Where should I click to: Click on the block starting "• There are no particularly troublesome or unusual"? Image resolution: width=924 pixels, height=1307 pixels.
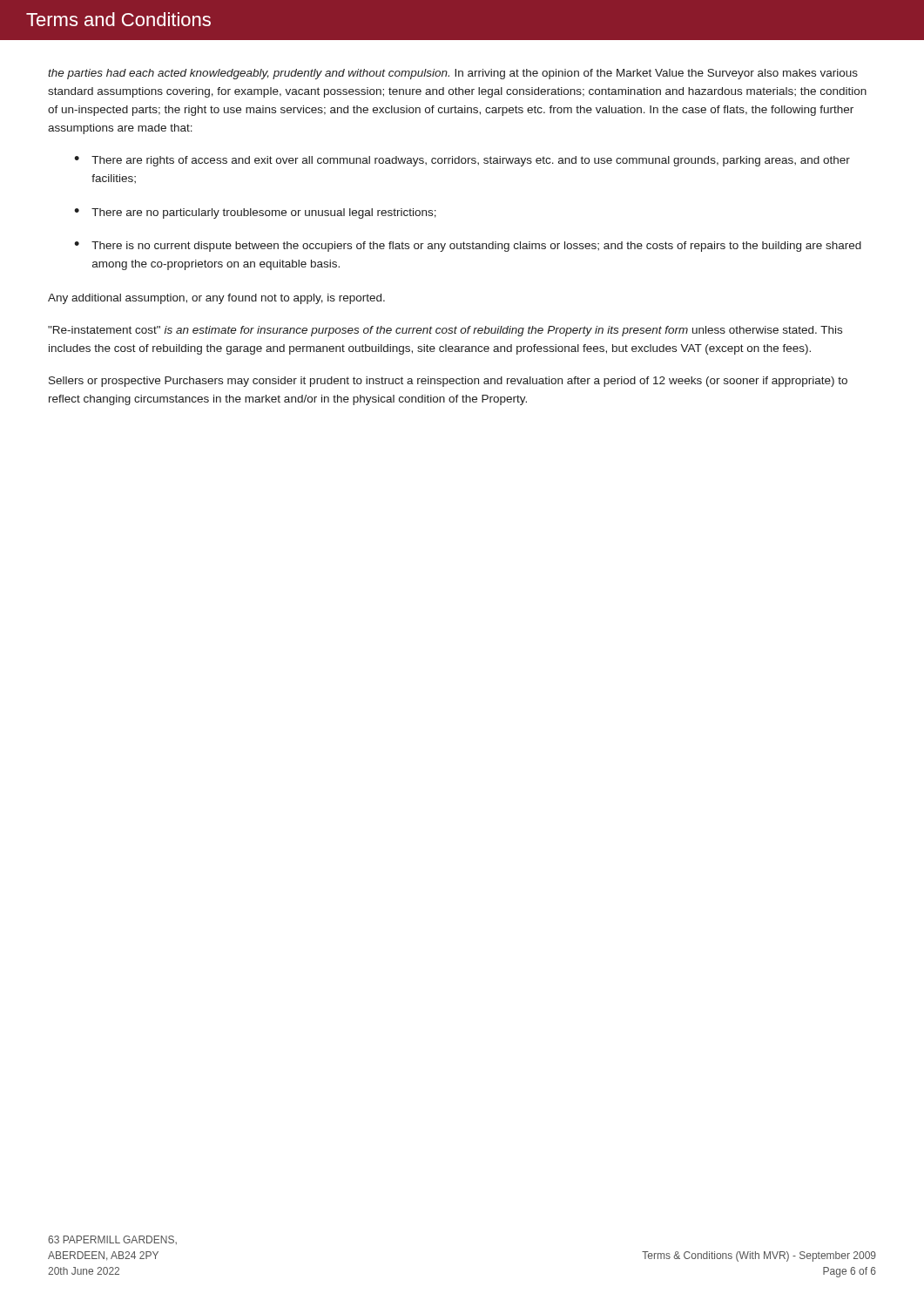pyautogui.click(x=255, y=213)
